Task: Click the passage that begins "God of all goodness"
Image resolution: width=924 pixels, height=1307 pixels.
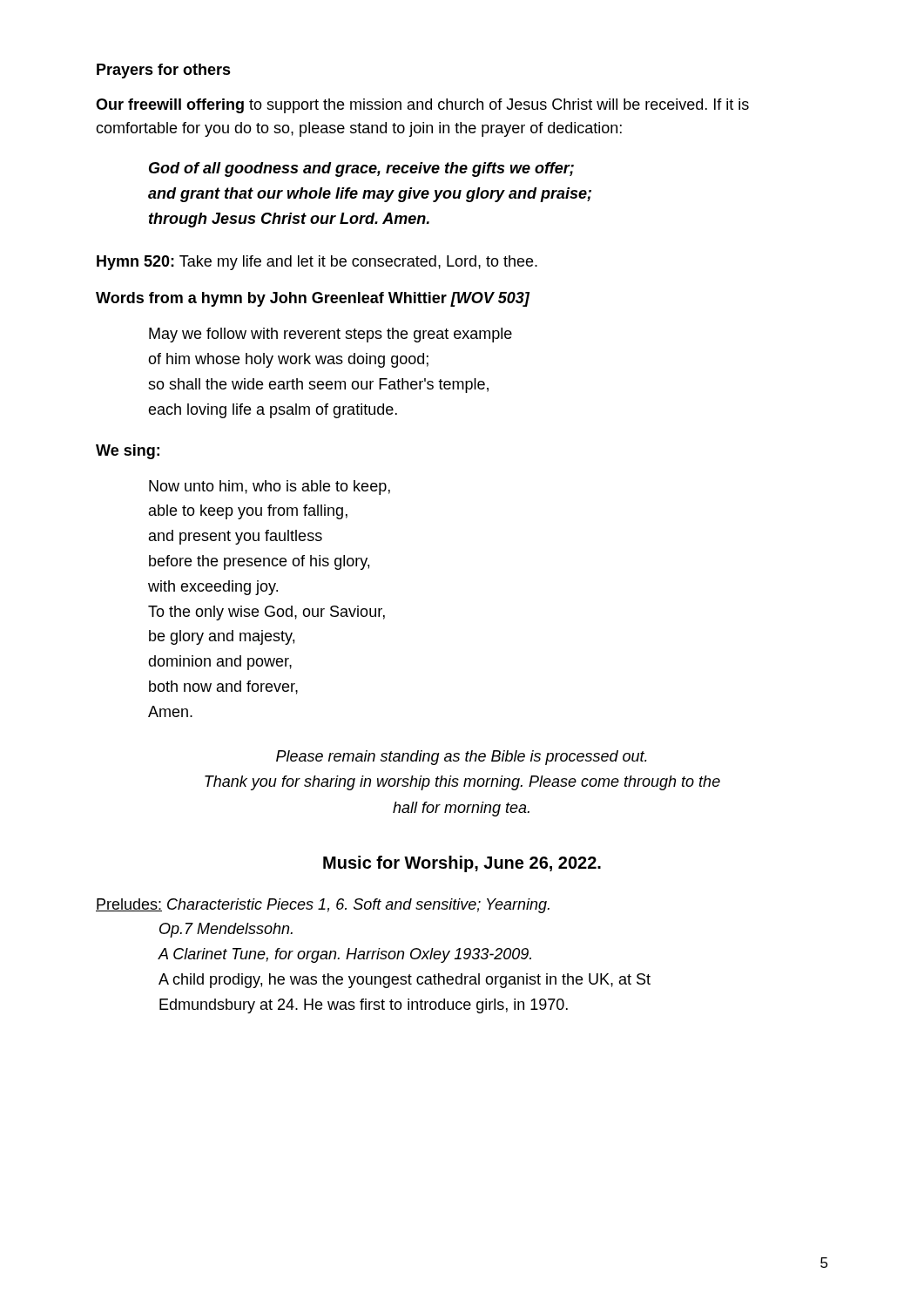Action: click(370, 193)
